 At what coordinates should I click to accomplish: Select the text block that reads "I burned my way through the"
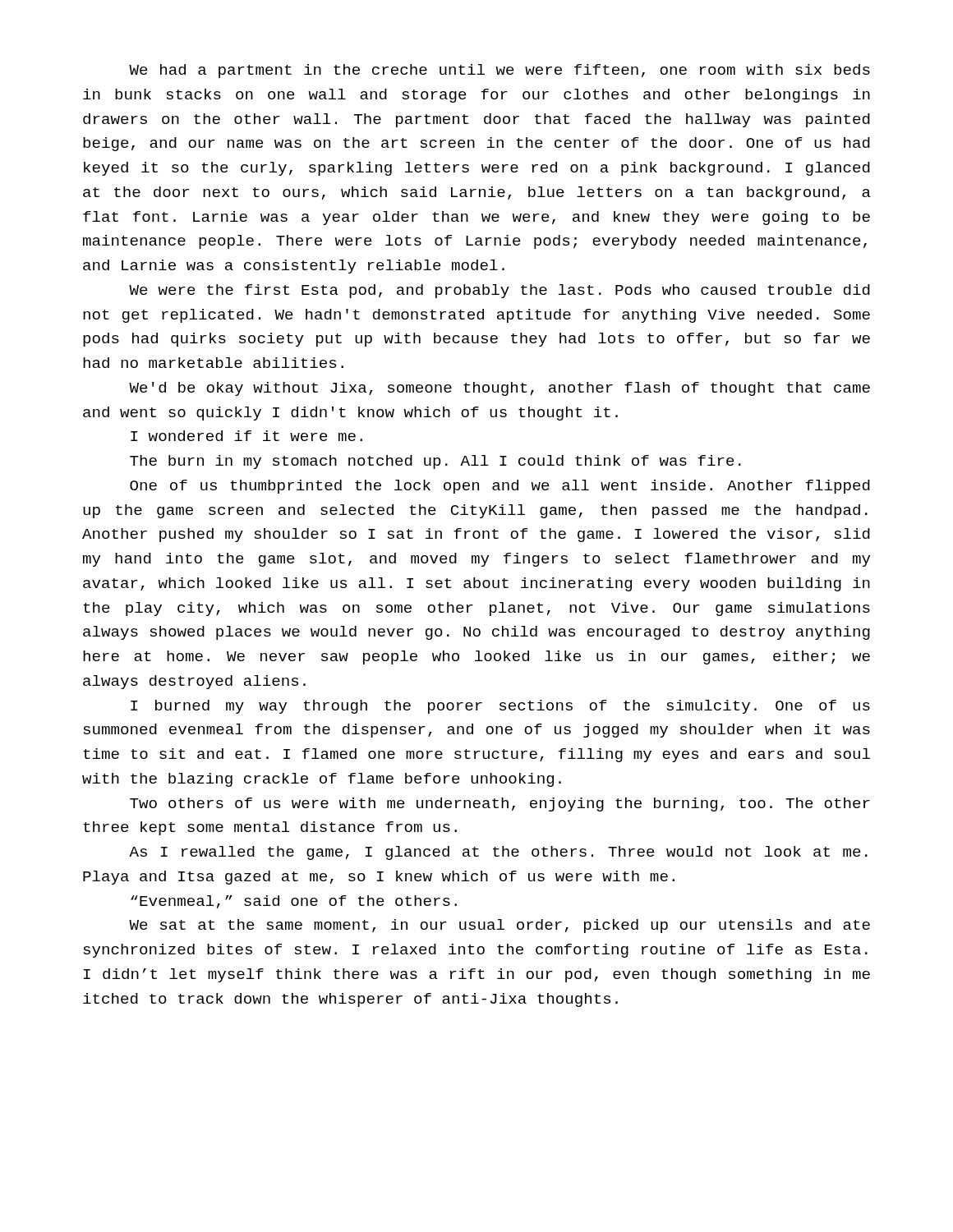[x=476, y=743]
